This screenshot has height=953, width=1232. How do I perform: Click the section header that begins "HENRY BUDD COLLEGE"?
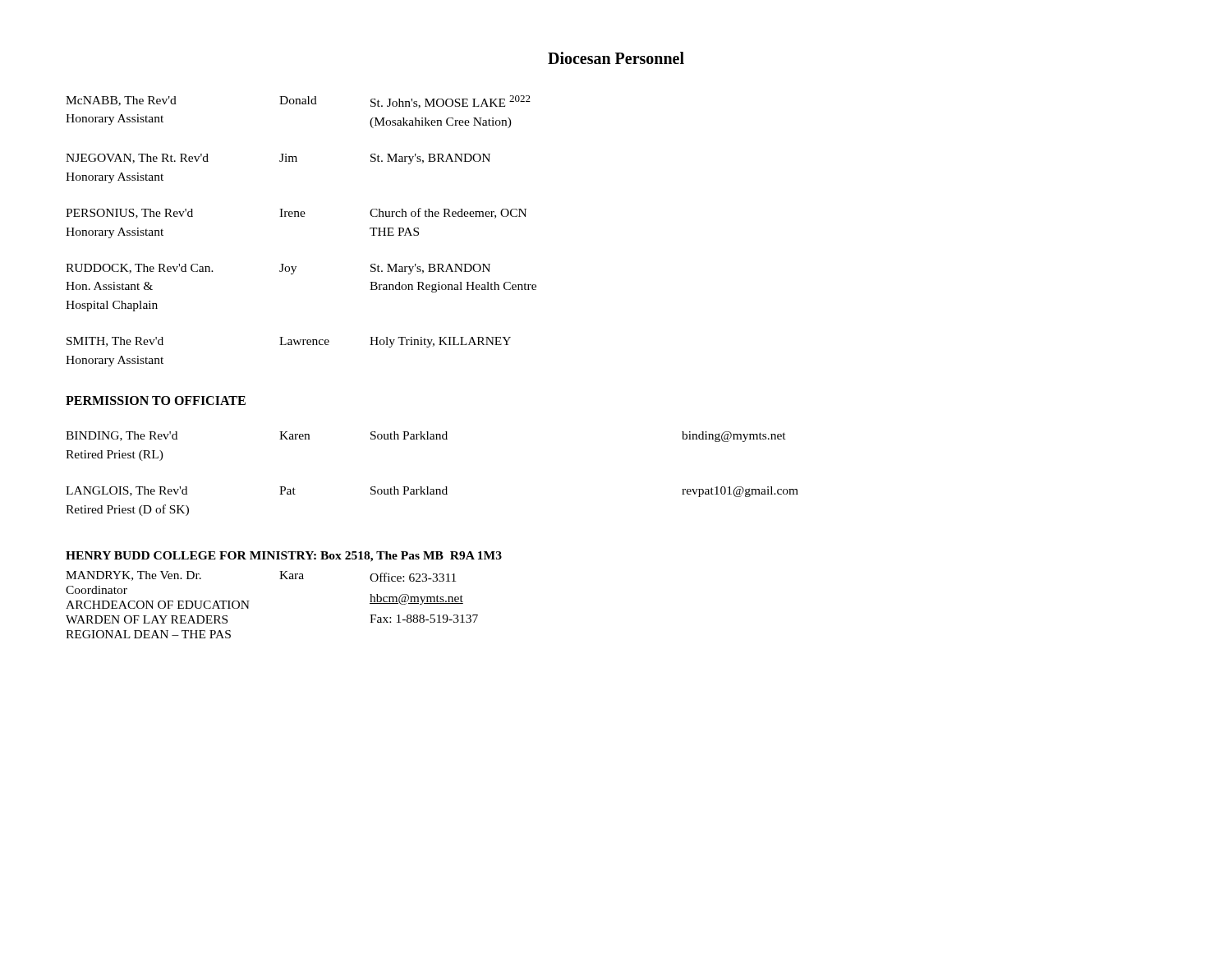[x=284, y=555]
